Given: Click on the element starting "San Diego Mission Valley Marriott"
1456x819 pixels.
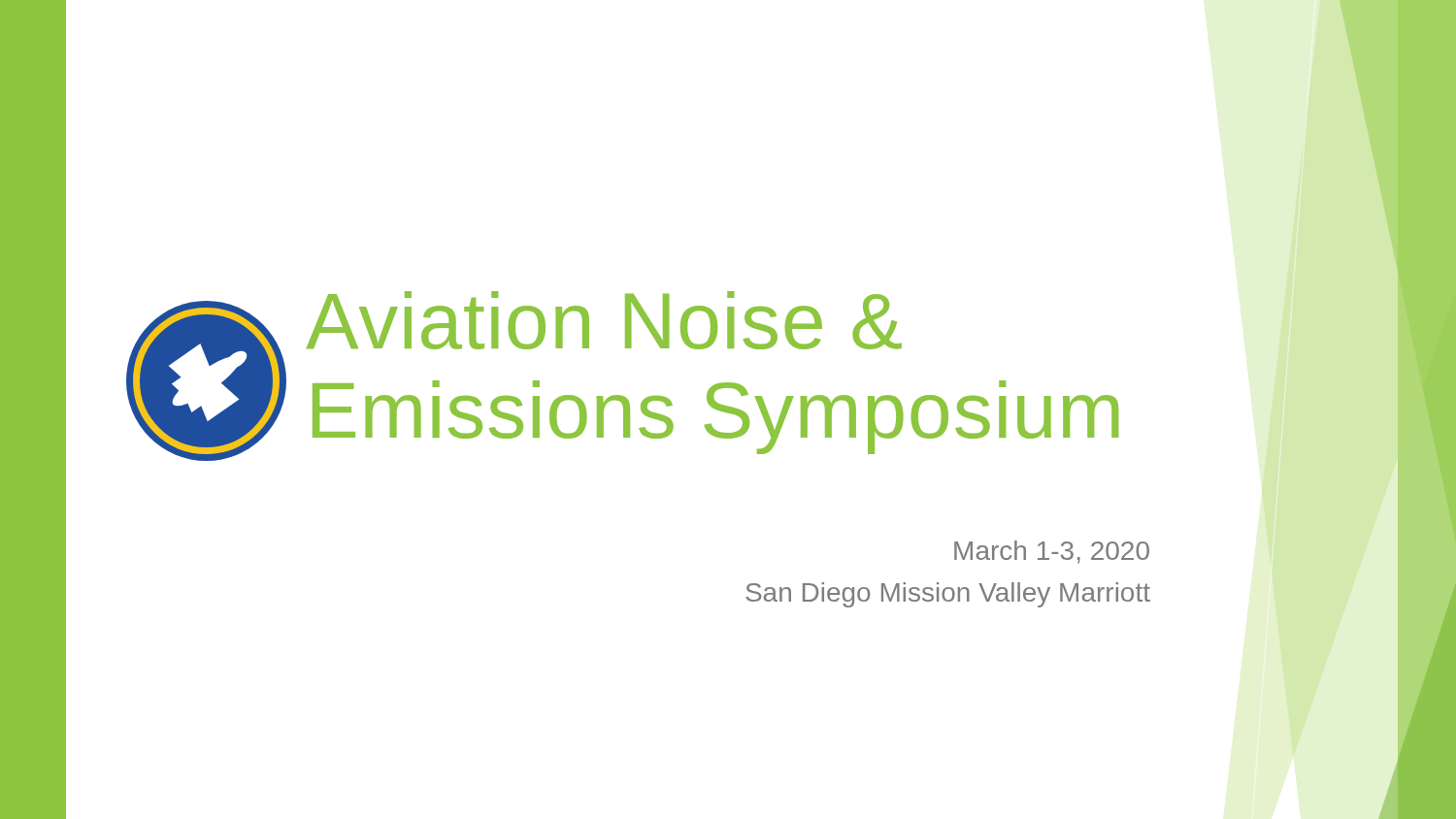Looking at the screenshot, I should tap(947, 592).
